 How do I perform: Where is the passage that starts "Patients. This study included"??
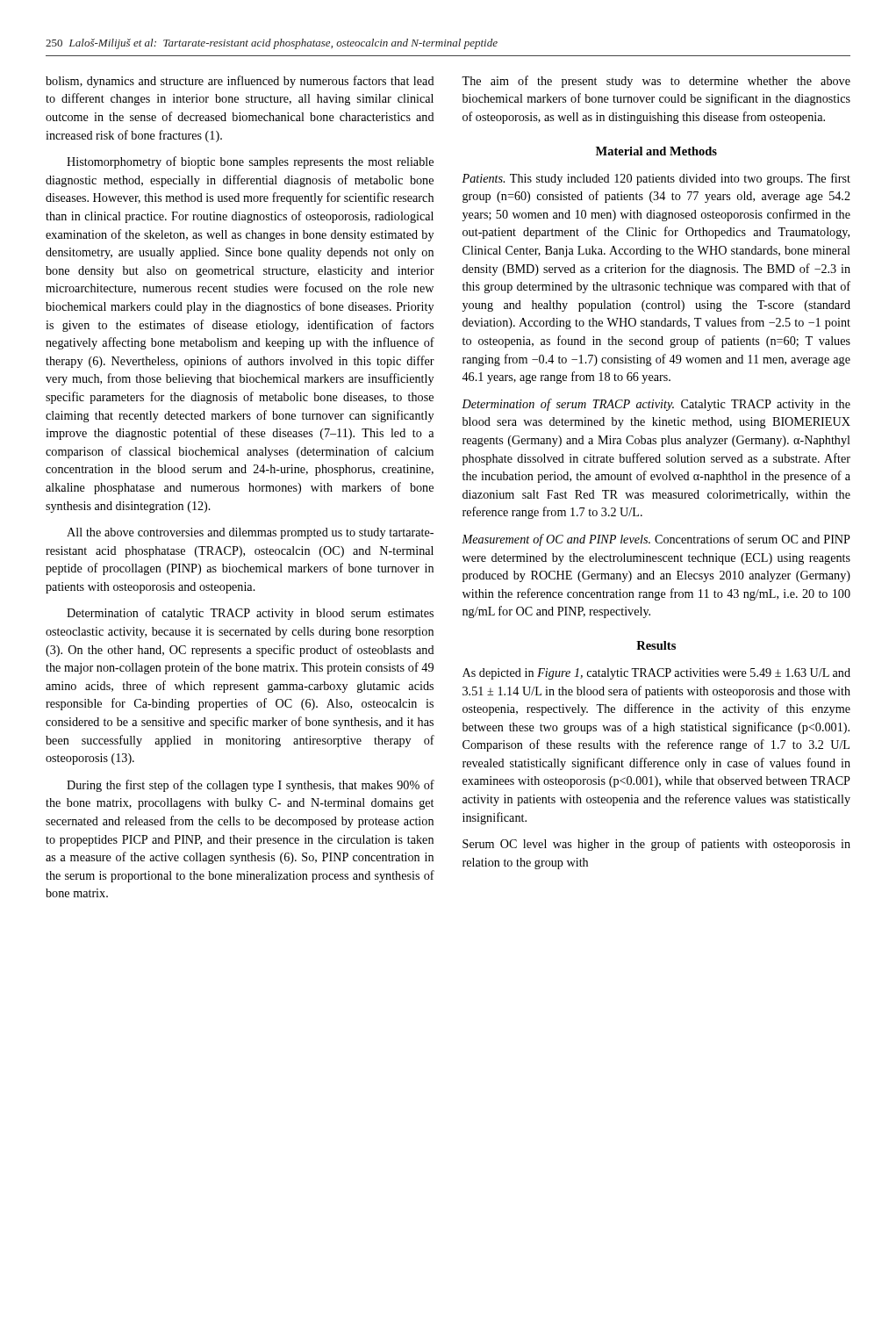656,278
